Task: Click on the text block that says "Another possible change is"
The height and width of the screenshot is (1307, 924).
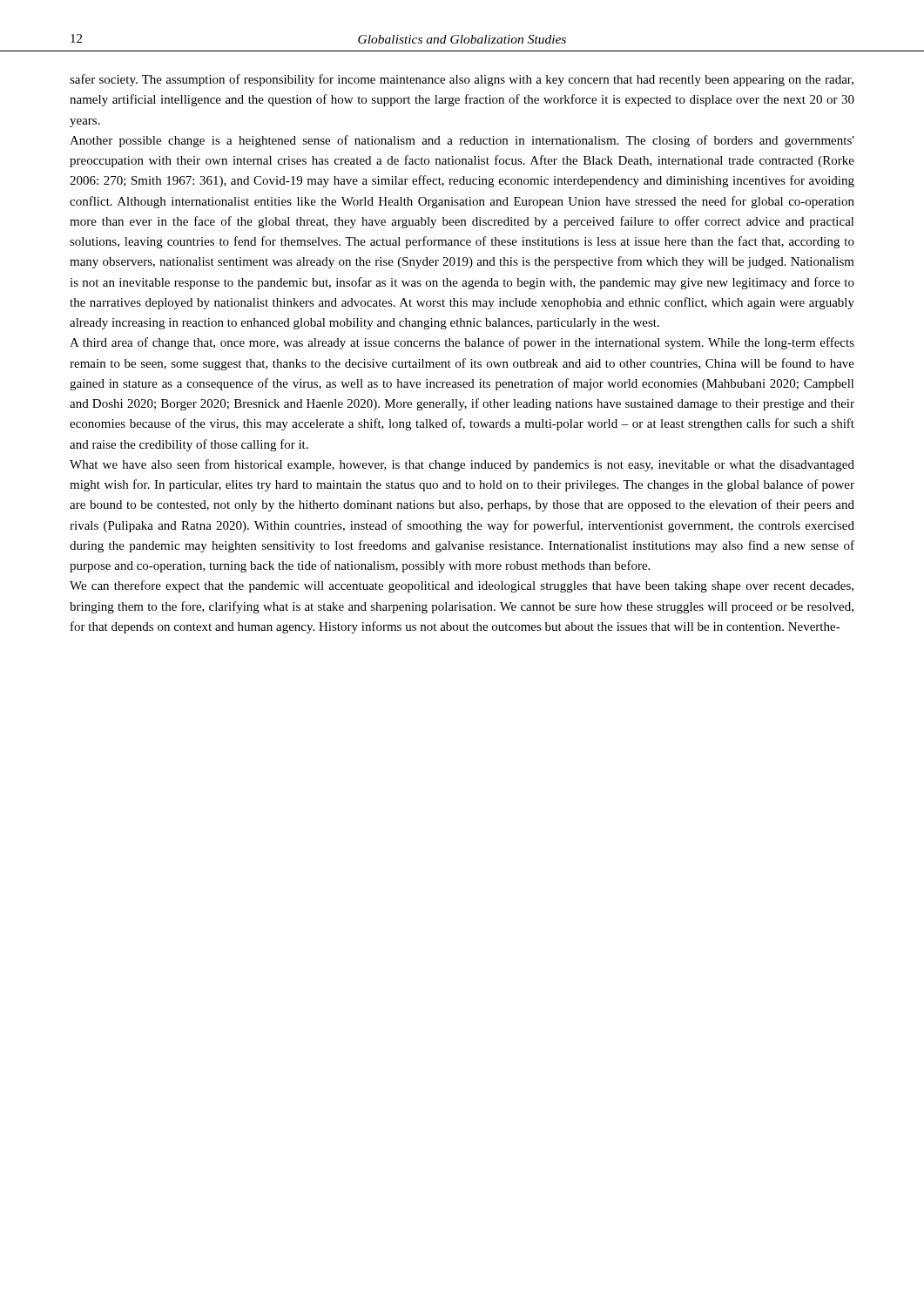Action: click(x=462, y=232)
